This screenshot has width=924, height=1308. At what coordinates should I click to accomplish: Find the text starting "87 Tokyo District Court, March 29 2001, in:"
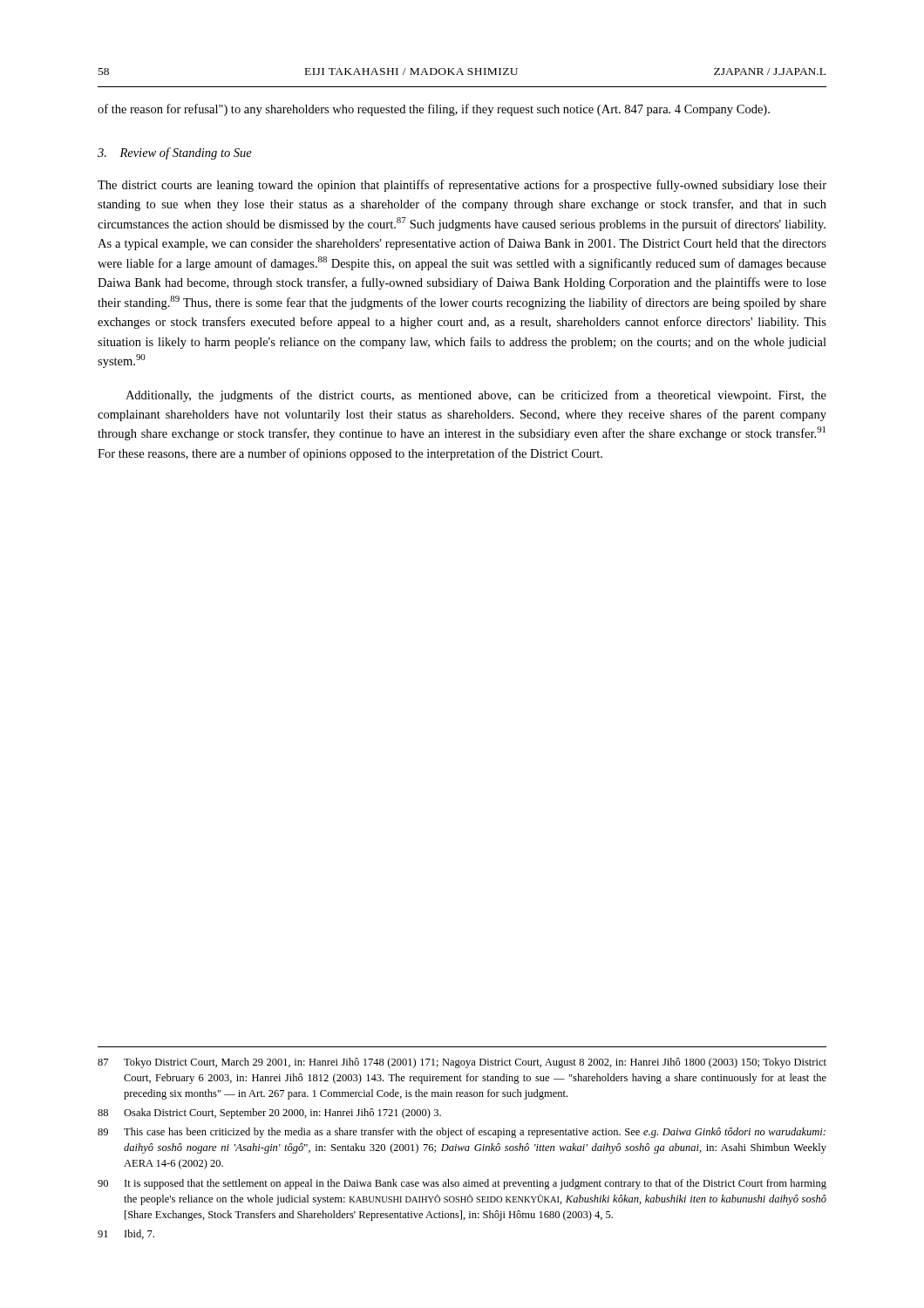[462, 1078]
